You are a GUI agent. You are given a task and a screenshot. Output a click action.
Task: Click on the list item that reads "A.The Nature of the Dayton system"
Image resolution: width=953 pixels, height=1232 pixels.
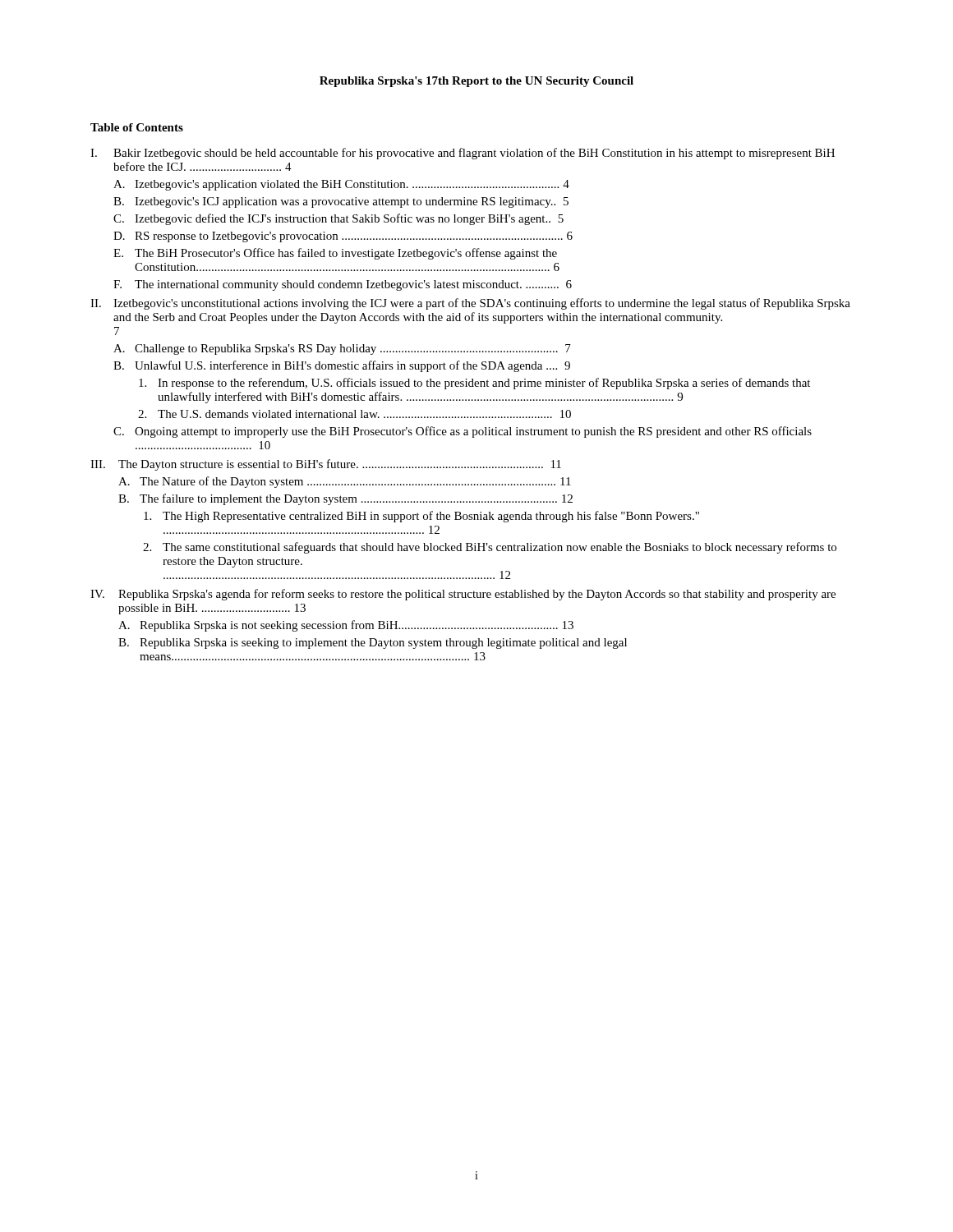[476, 482]
